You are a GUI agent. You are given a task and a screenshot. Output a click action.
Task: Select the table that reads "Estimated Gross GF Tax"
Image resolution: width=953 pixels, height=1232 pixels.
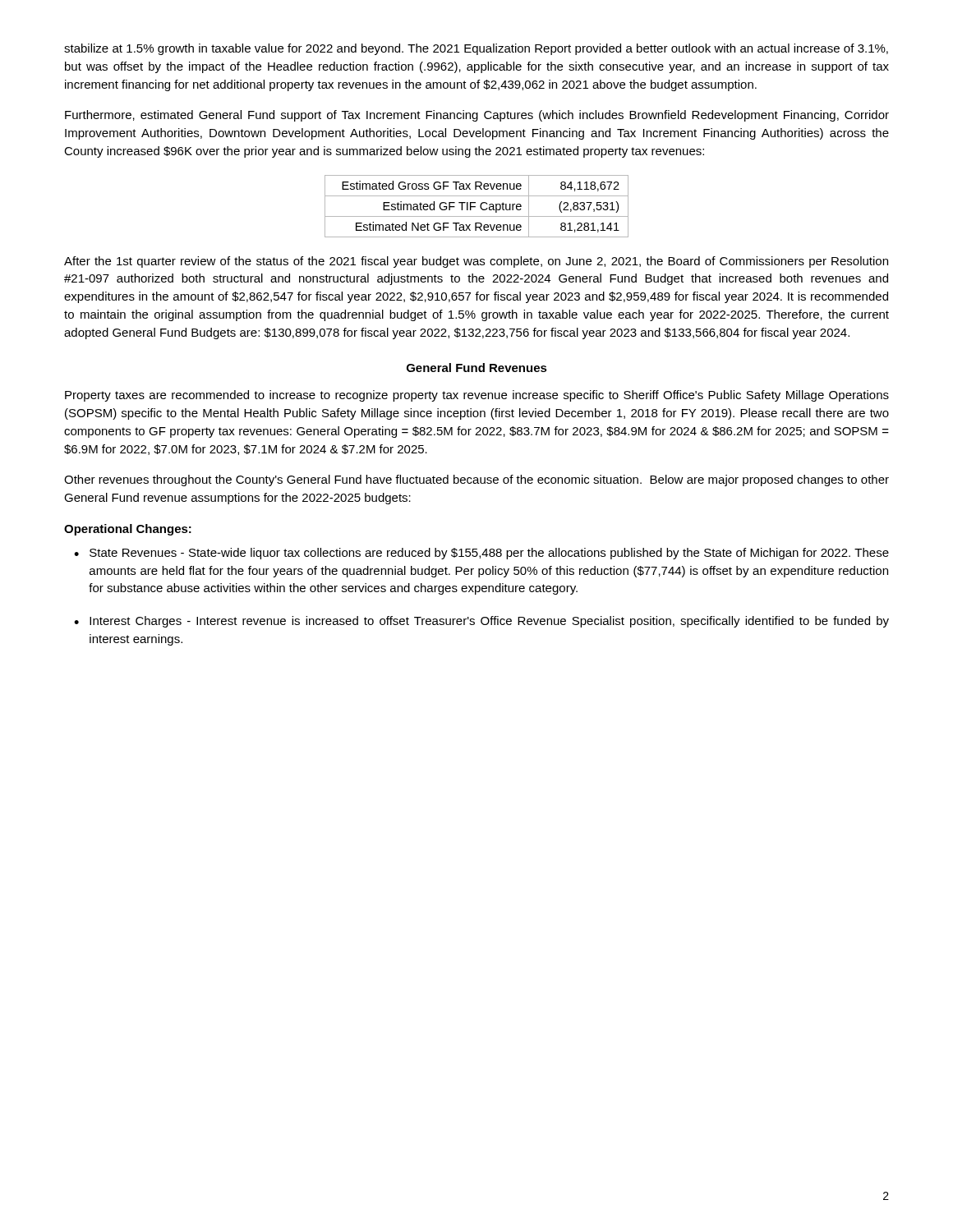coord(476,206)
